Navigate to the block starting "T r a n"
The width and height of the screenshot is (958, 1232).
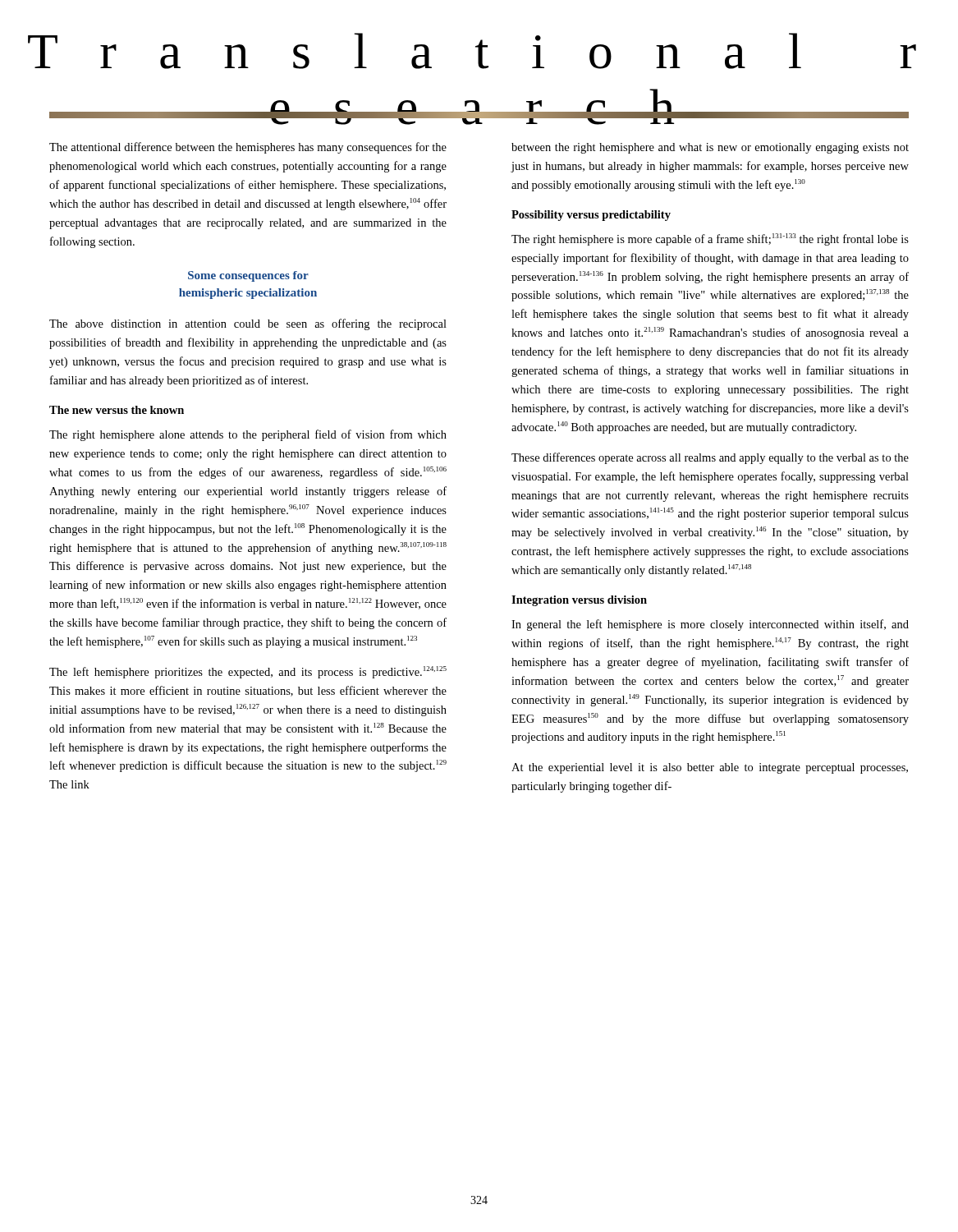[x=479, y=79]
